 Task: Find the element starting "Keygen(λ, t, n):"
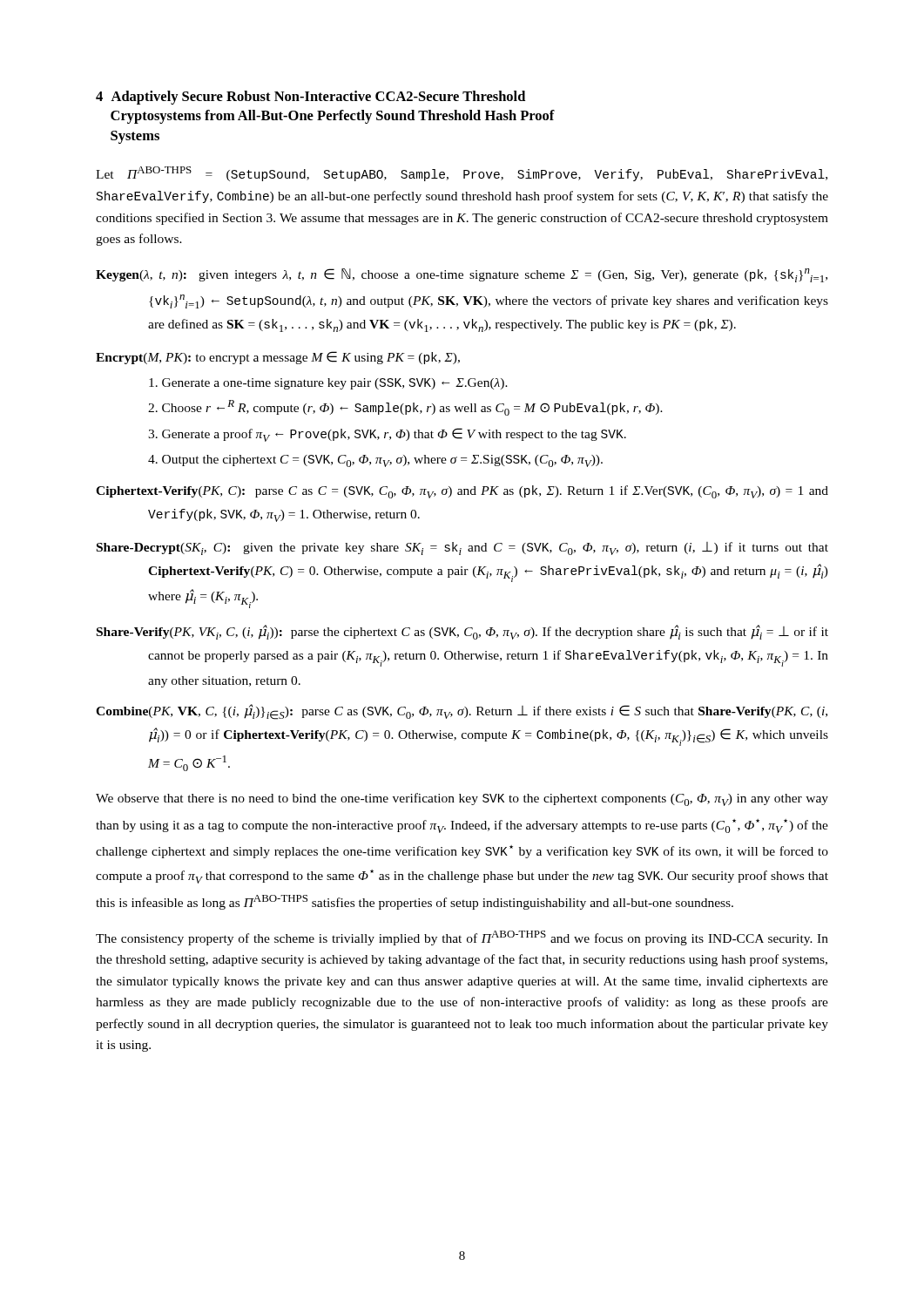tap(462, 299)
